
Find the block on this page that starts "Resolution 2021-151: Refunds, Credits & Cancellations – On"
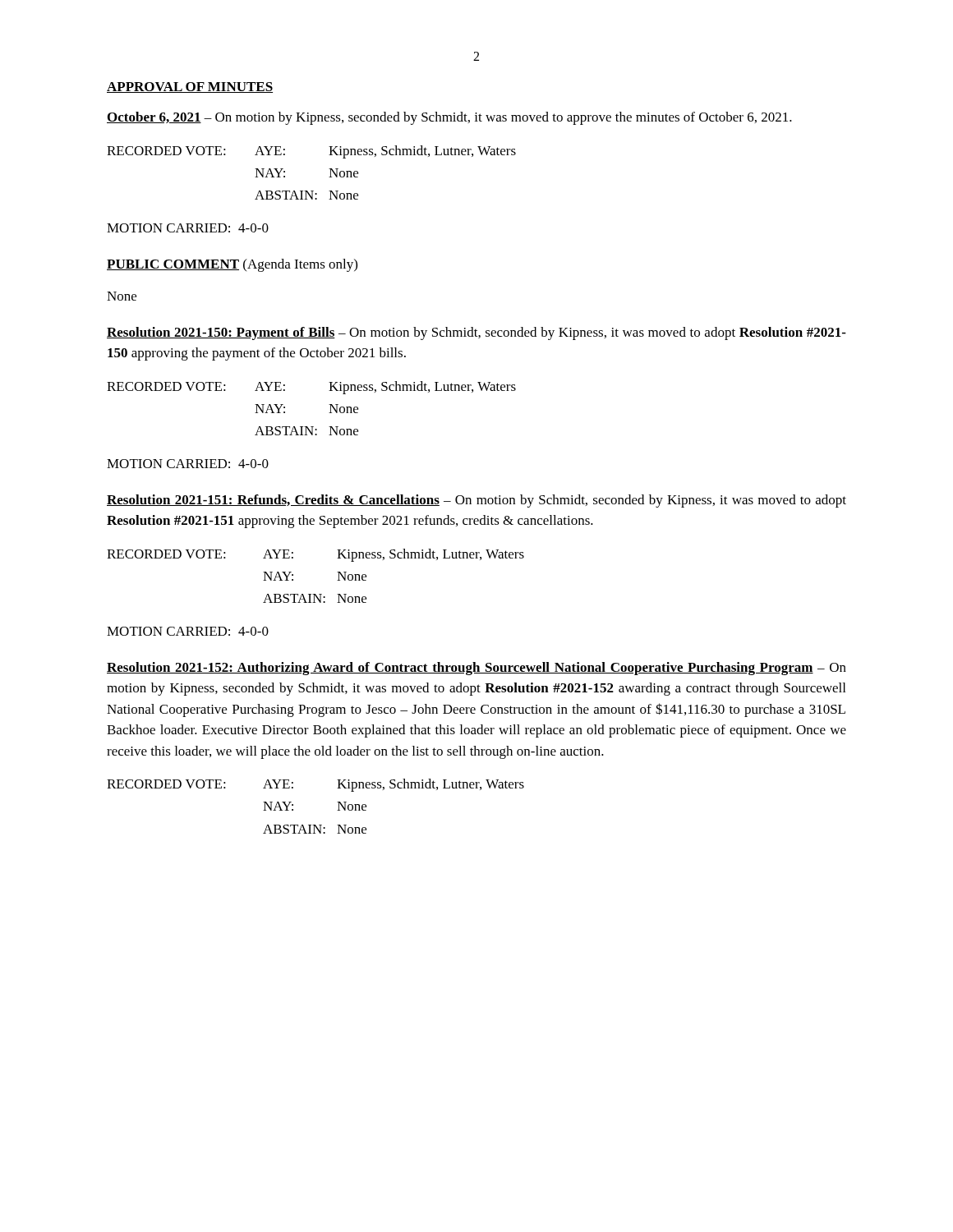(x=476, y=510)
